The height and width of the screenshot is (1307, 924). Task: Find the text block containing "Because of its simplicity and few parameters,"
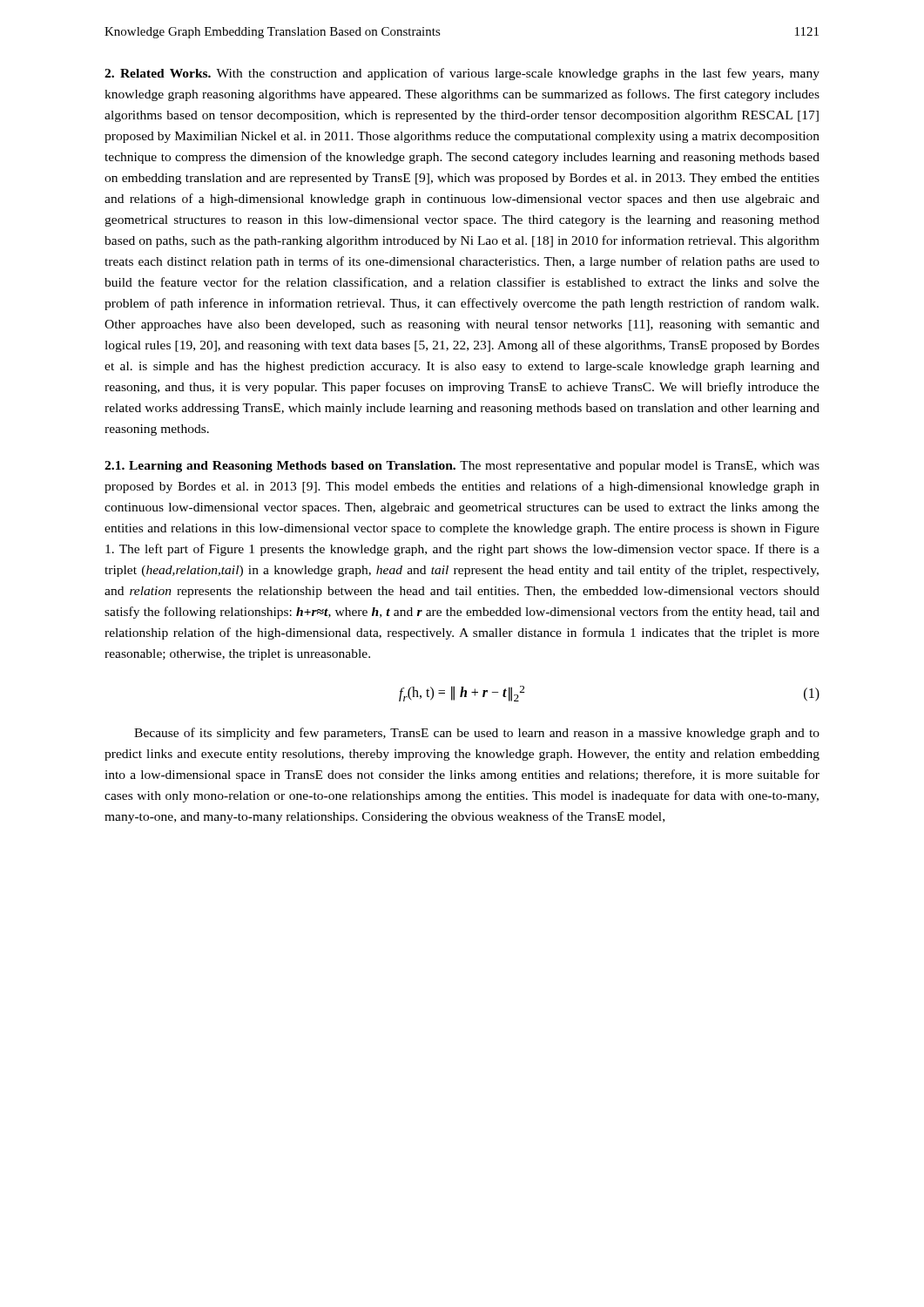pyautogui.click(x=462, y=775)
